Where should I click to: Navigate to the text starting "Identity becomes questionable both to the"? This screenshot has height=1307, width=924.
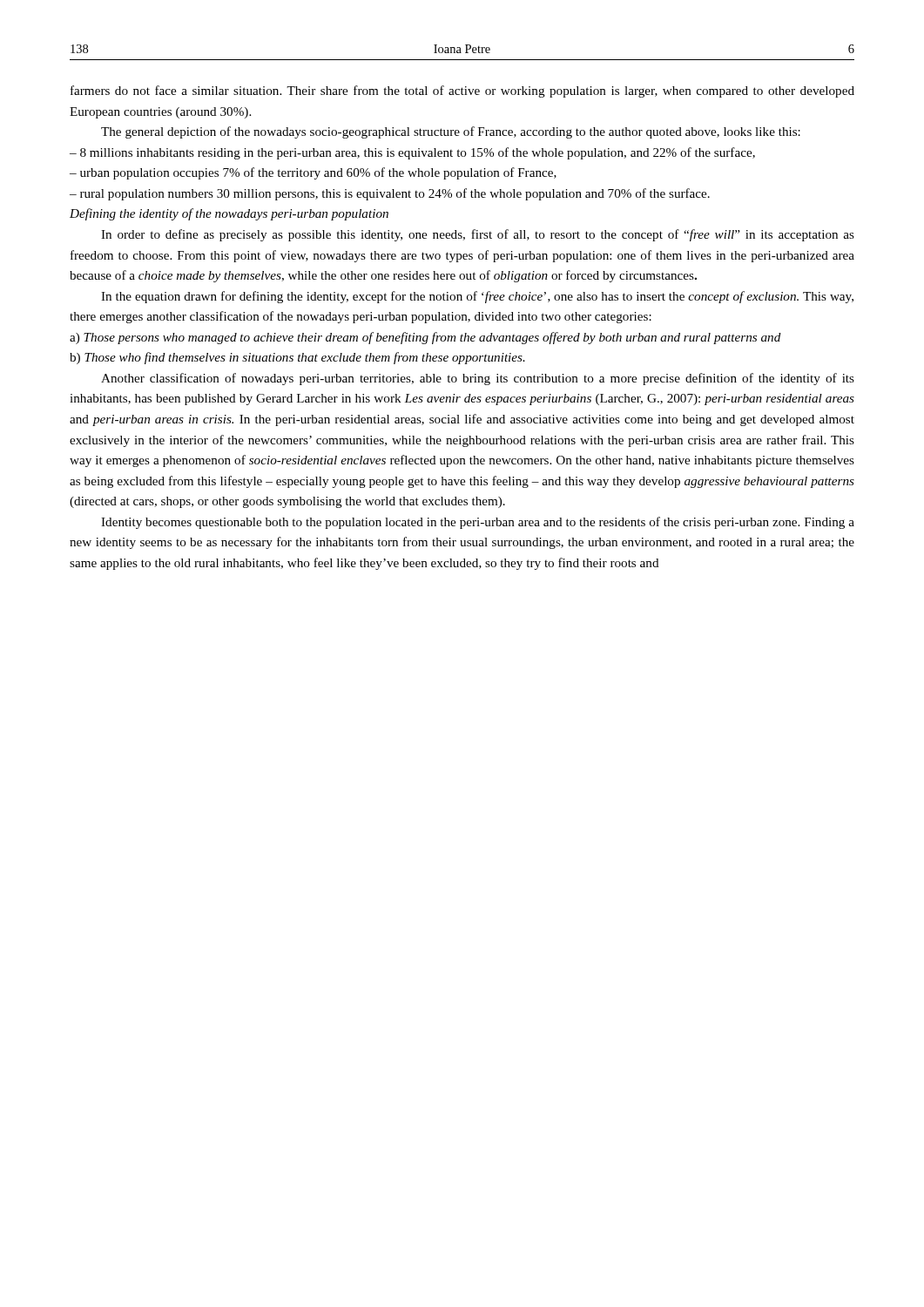(x=462, y=542)
